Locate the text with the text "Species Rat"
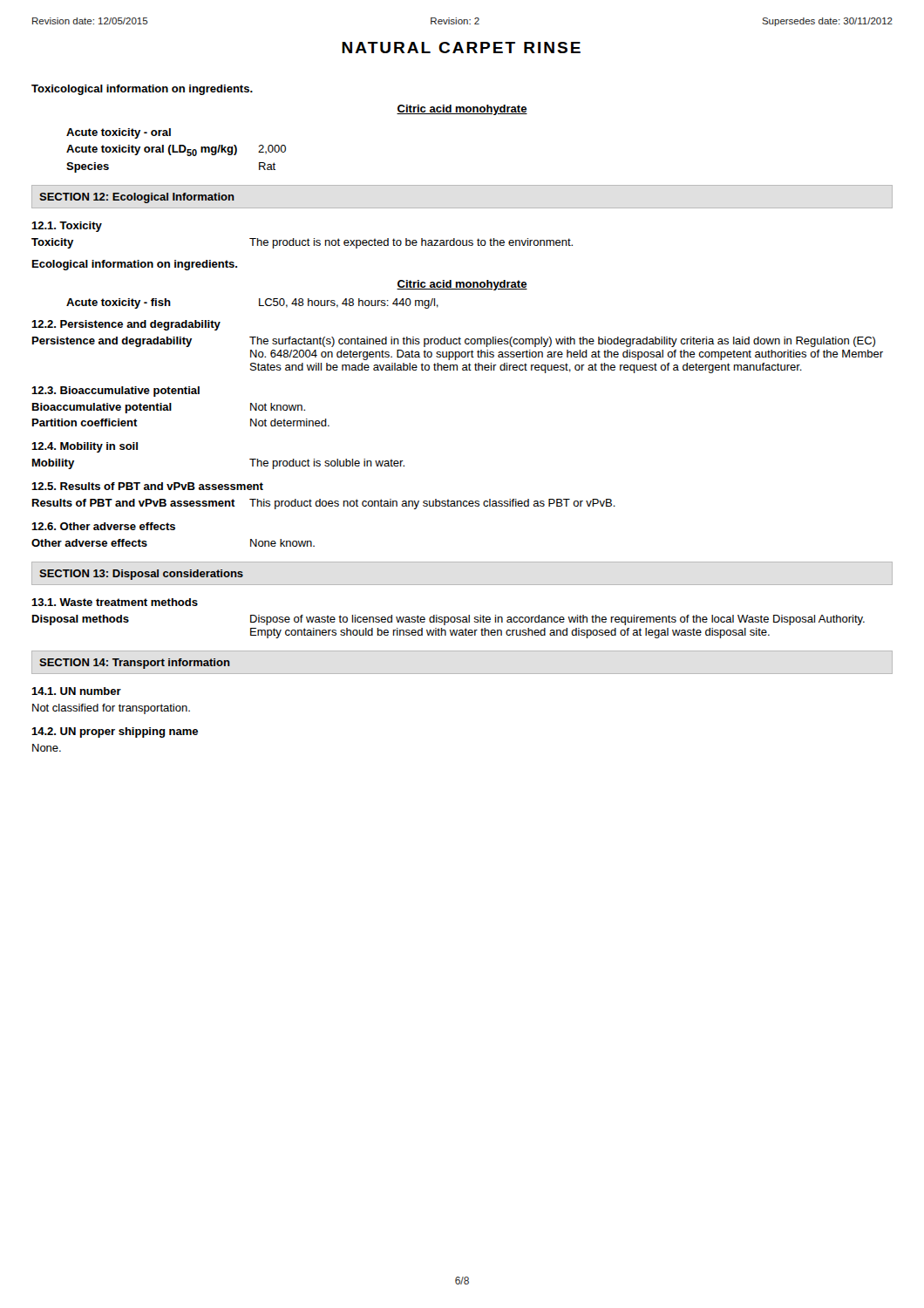This screenshot has height=1308, width=924. pyautogui.click(x=171, y=166)
